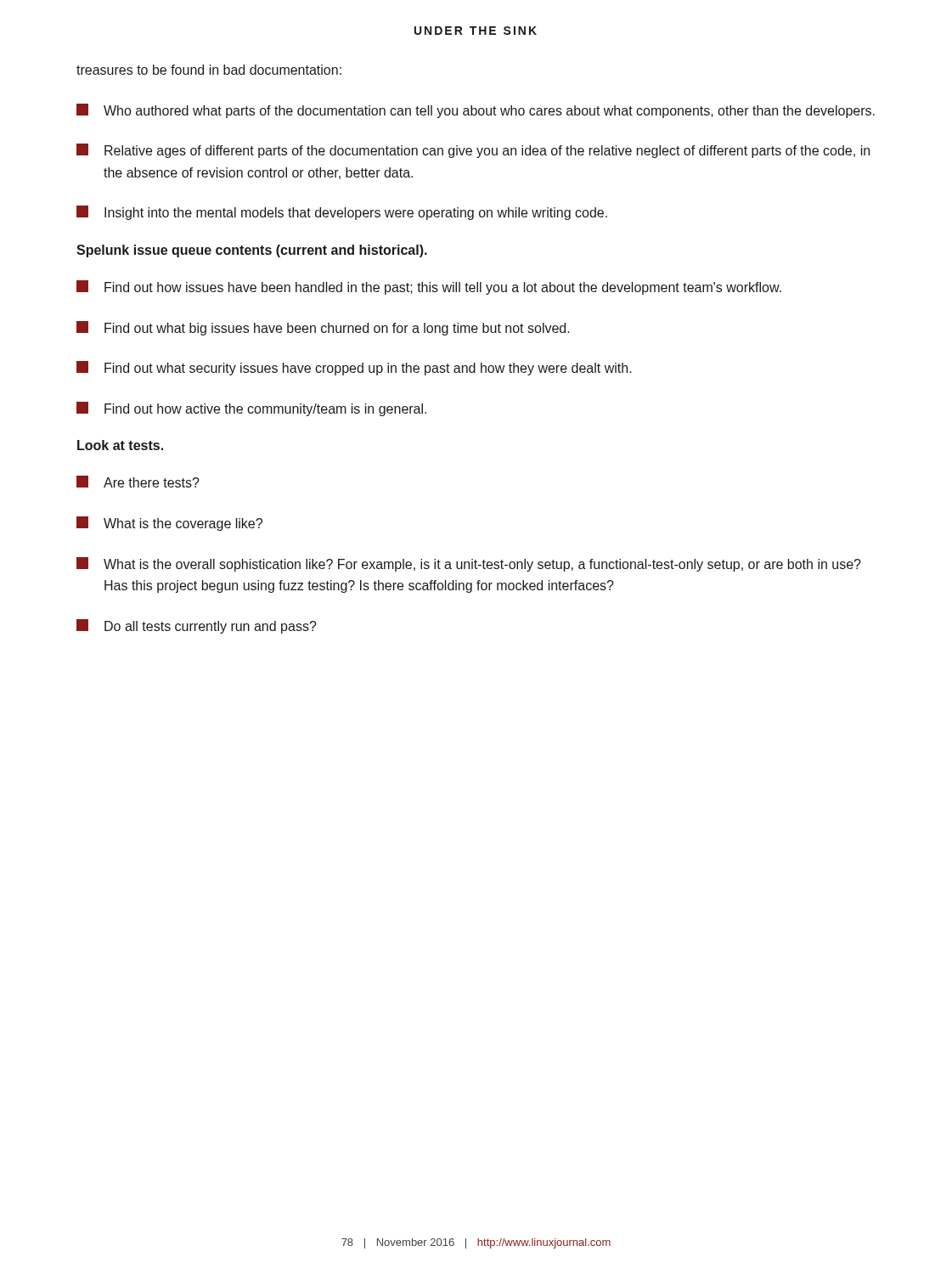Screen dimensions: 1274x952
Task: Point to the region starting "treasures to be found in bad documentation:"
Action: tap(209, 70)
